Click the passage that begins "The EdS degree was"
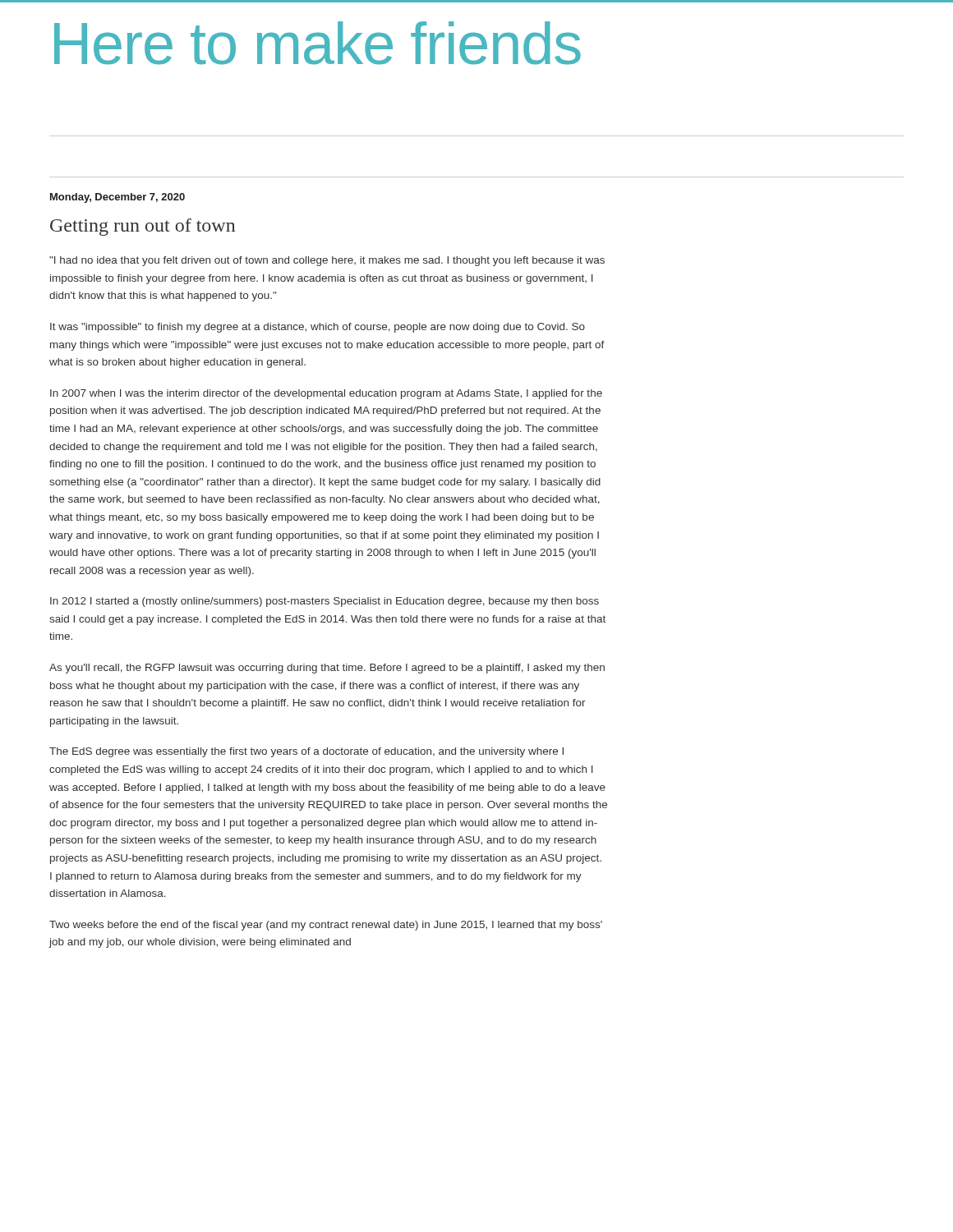Image resolution: width=953 pixels, height=1232 pixels. point(329,823)
